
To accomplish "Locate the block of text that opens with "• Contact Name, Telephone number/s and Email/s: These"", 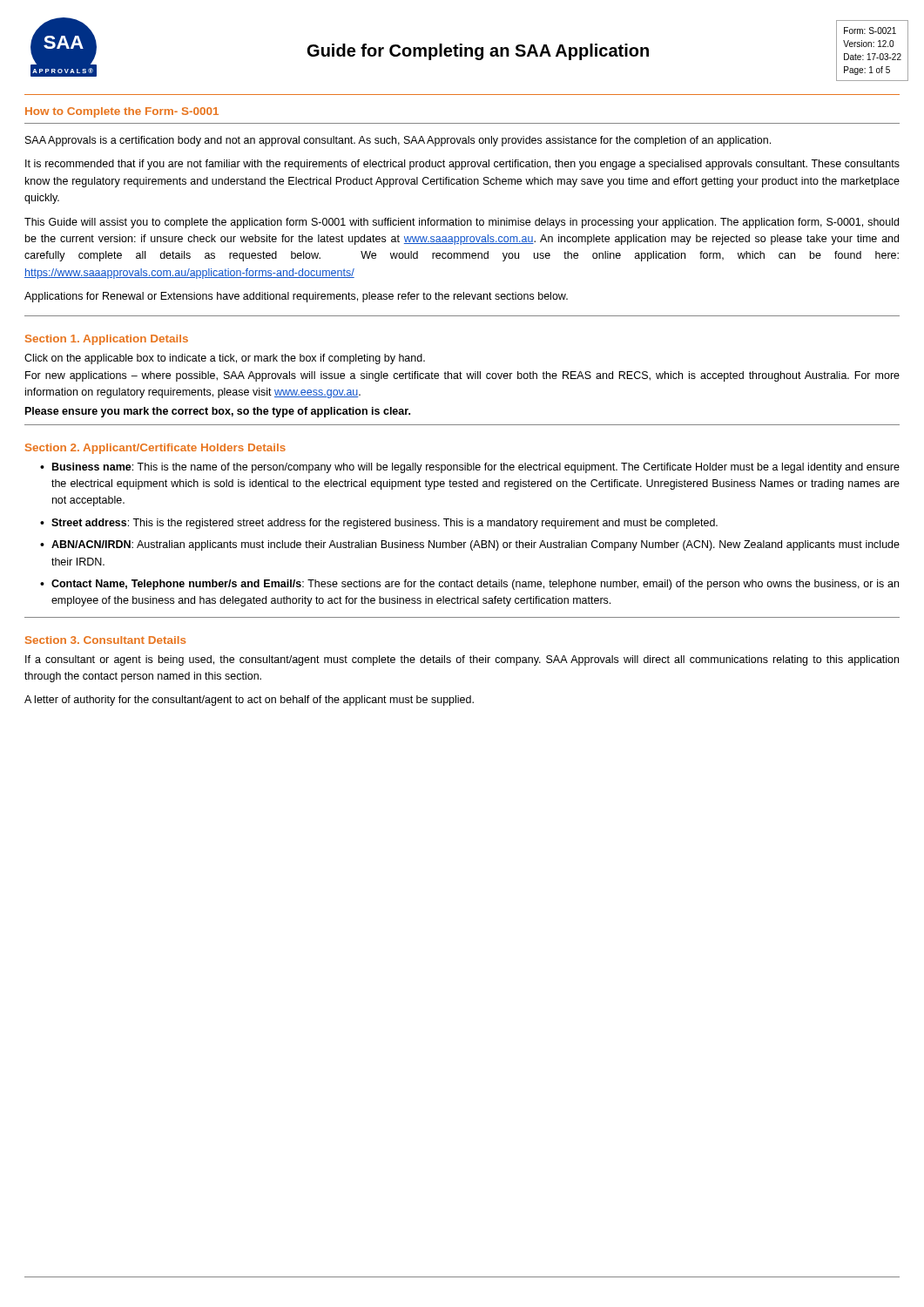I will [x=470, y=593].
